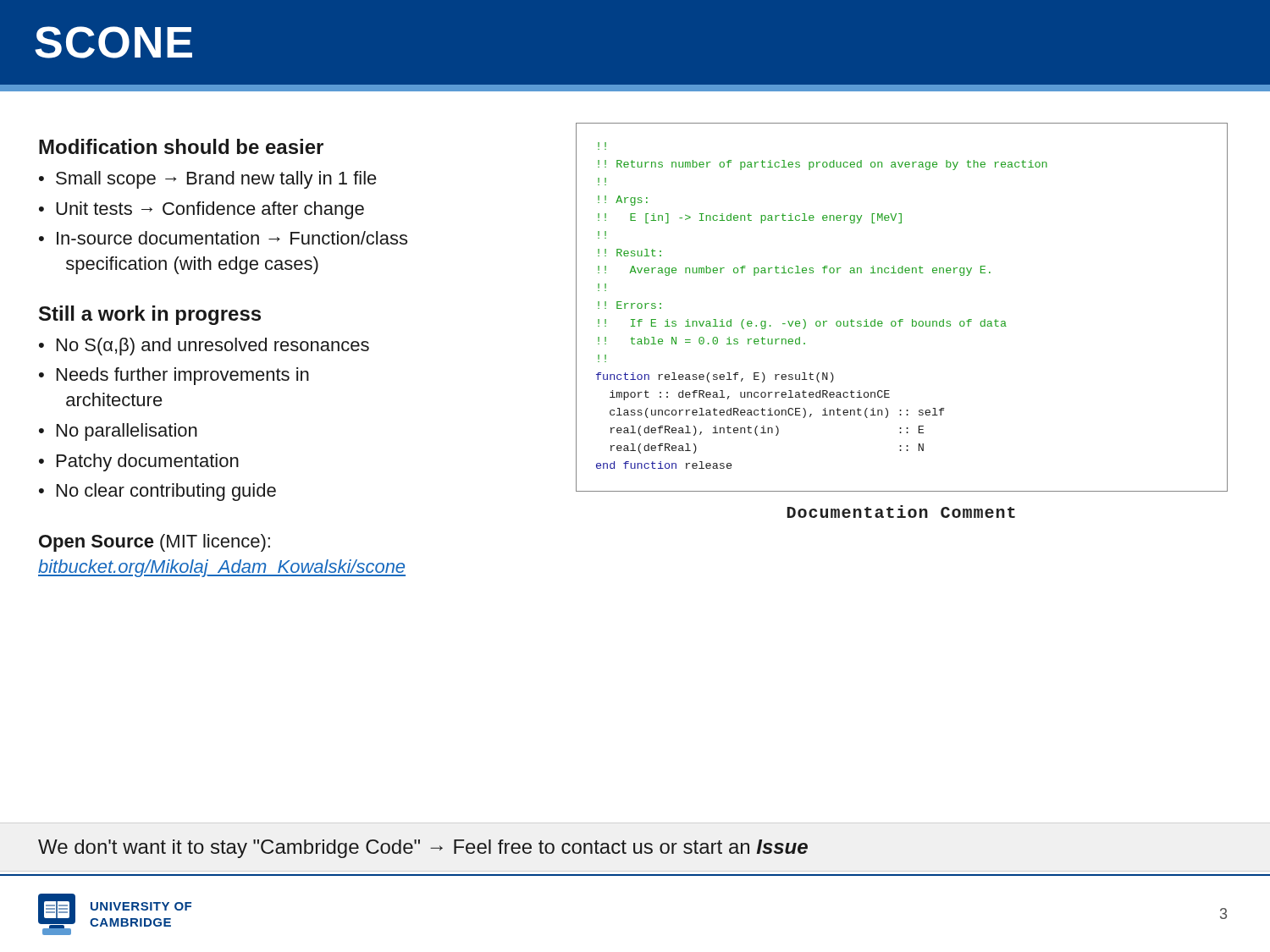Locate the text starting "We don't want it"
Screen dimensions: 952x1270
coord(423,847)
